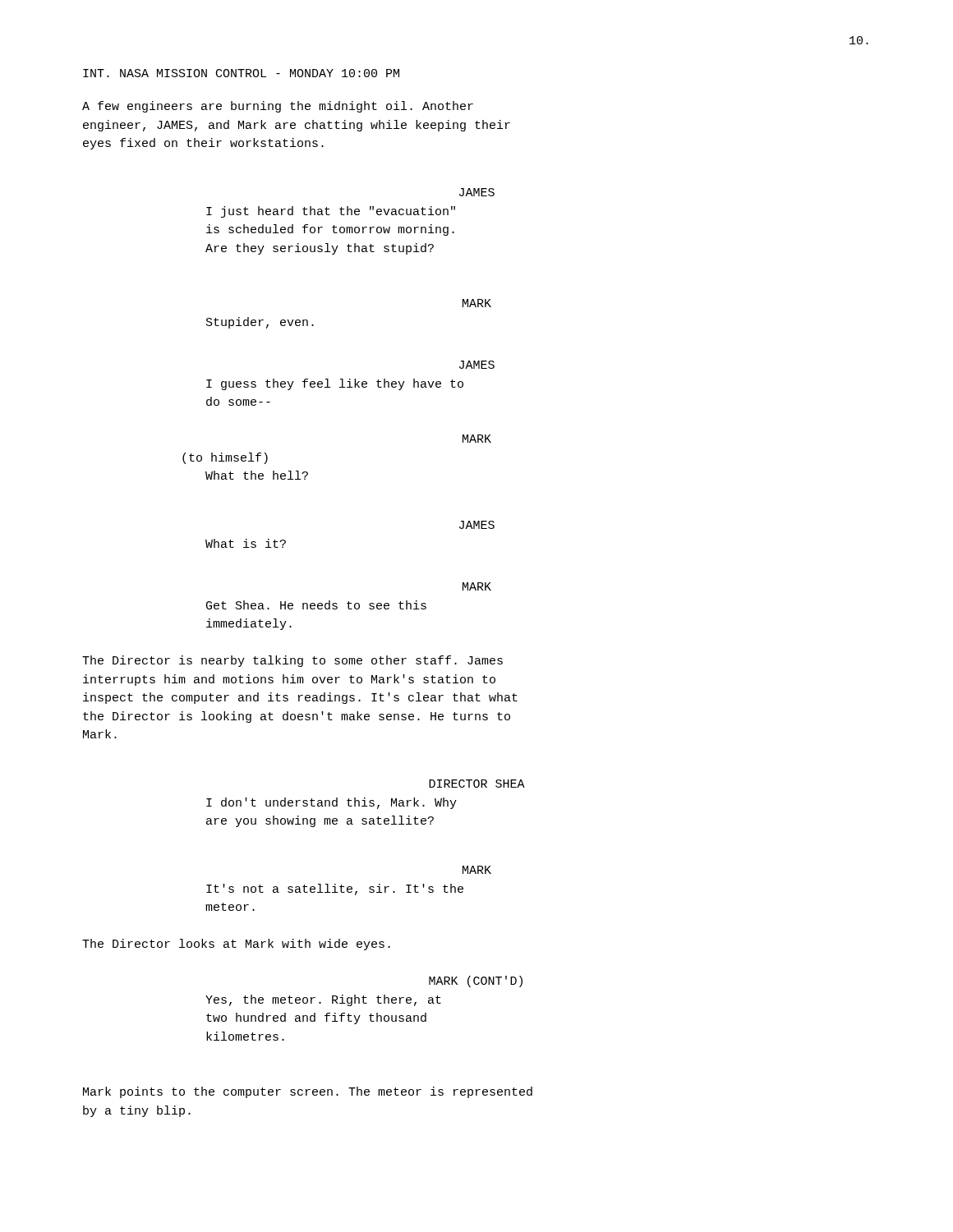This screenshot has width=953, height=1232.
Task: Select the section header
Action: pos(241,74)
